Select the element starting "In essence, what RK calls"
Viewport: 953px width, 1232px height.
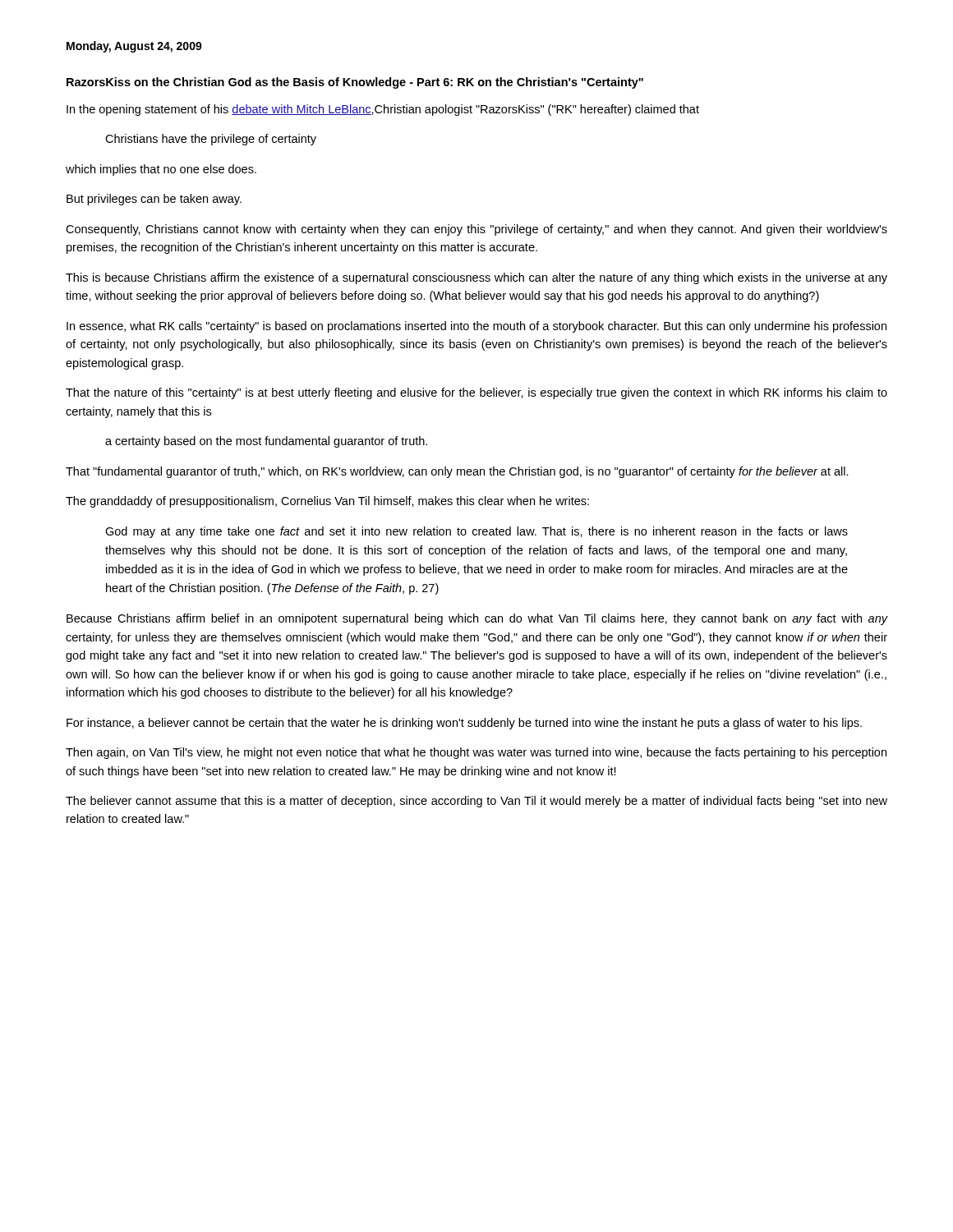(476, 344)
